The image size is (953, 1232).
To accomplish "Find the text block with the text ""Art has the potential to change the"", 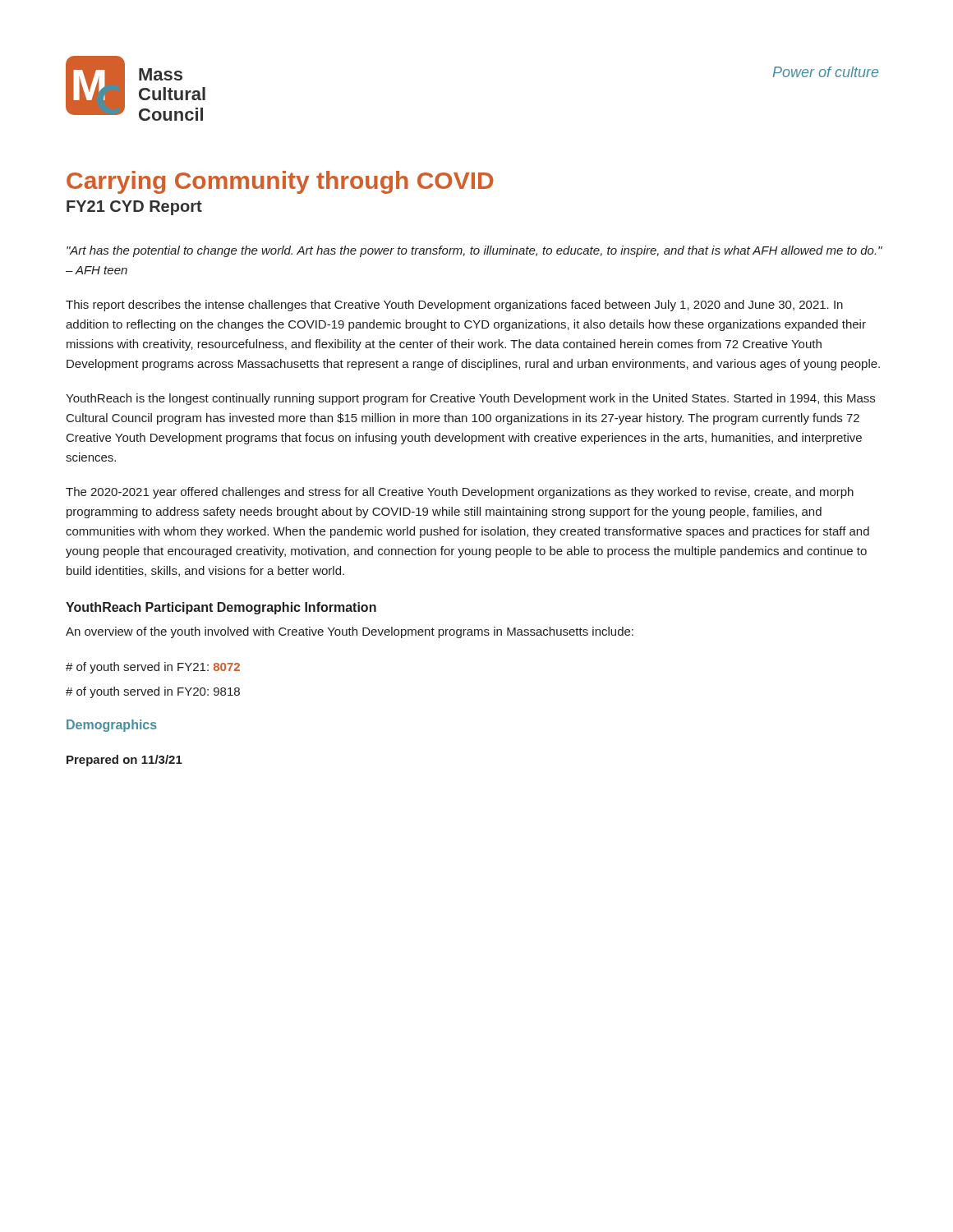I will coord(474,260).
